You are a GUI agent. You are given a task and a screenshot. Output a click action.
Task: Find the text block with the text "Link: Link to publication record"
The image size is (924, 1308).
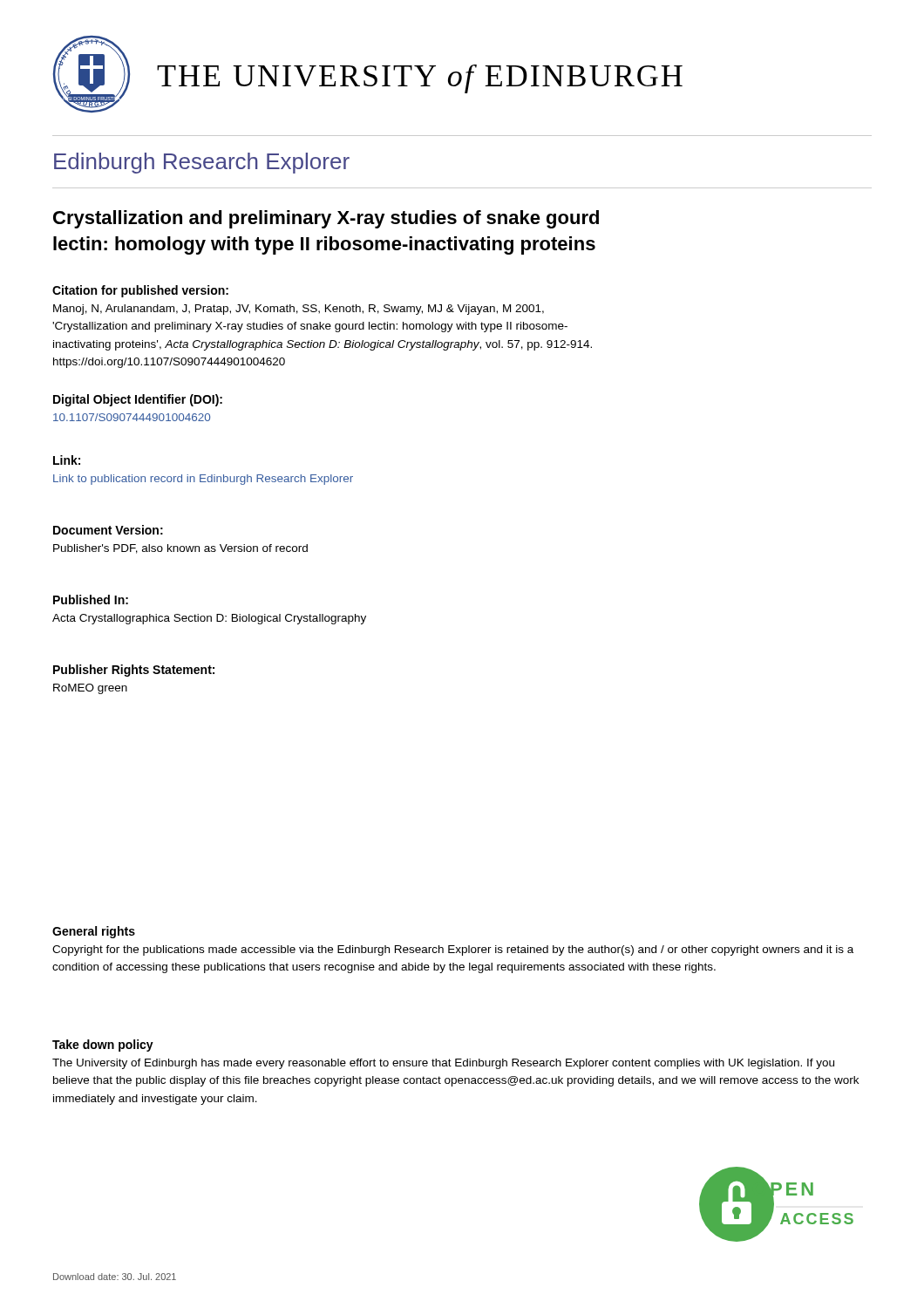pos(67,460)
